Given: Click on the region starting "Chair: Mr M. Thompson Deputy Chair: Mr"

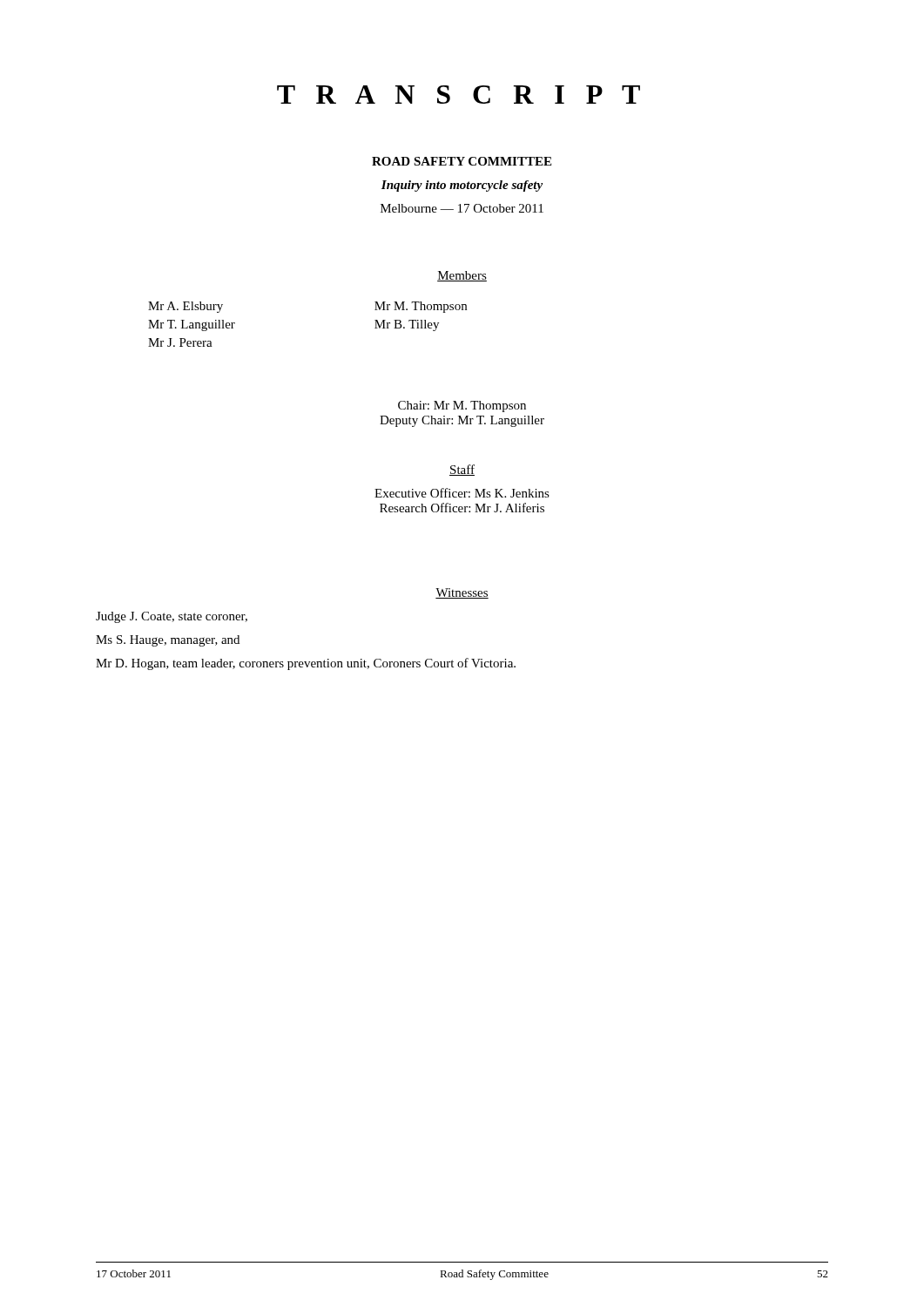Looking at the screenshot, I should click(x=462, y=413).
